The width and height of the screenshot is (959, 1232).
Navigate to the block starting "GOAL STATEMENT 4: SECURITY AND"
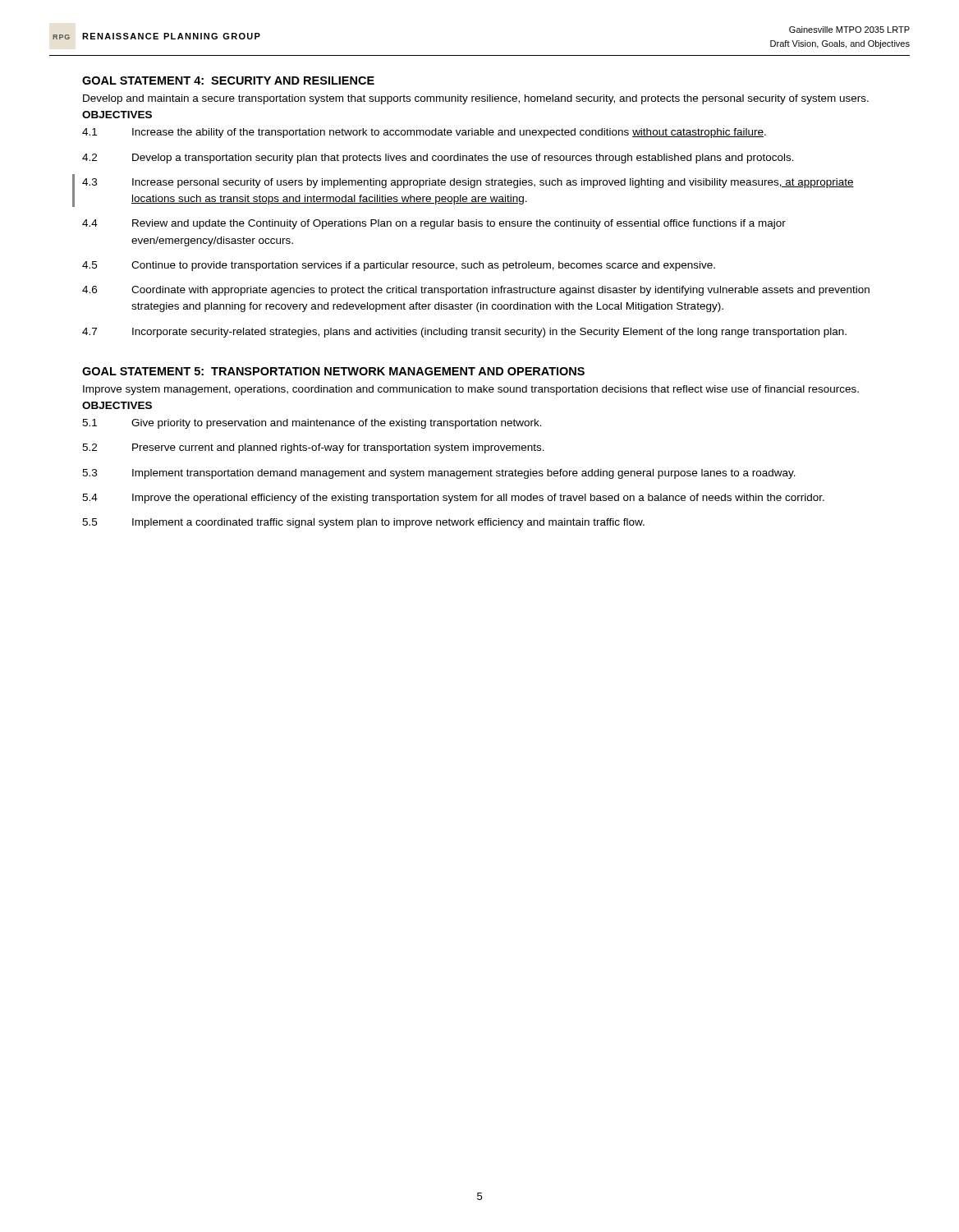pyautogui.click(x=228, y=81)
